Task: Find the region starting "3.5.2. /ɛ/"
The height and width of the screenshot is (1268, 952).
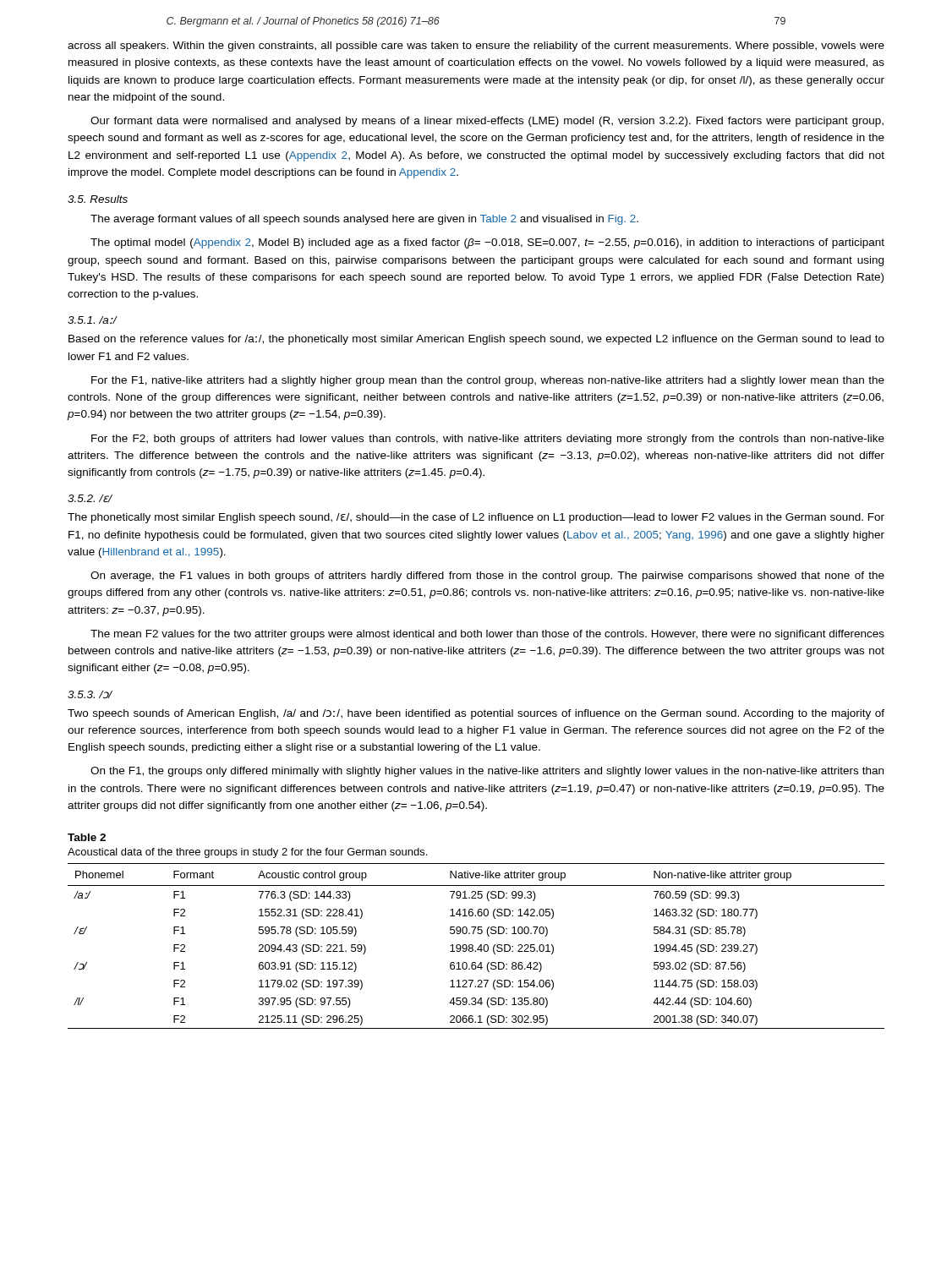Action: pos(90,499)
